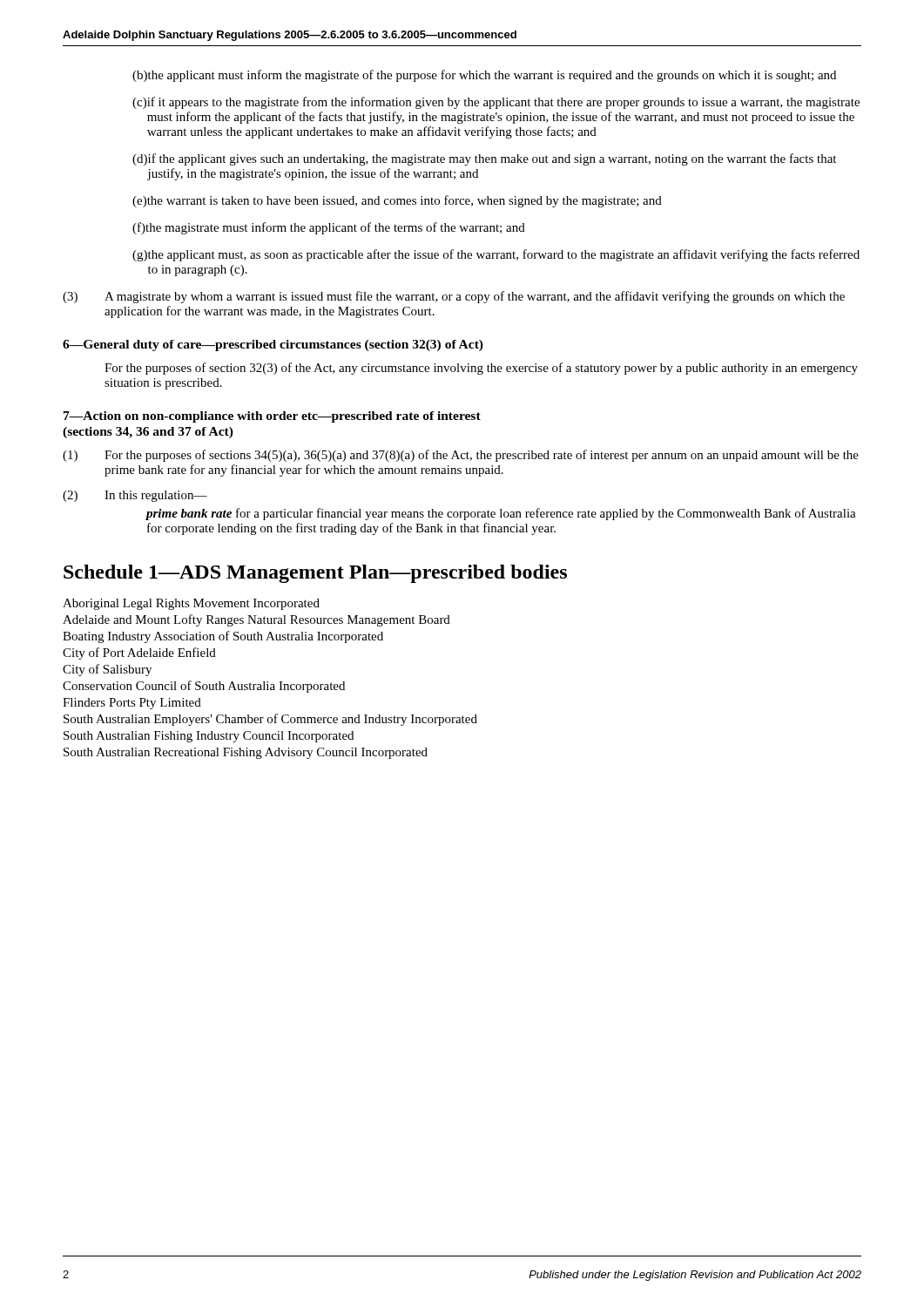924x1307 pixels.
Task: Find the element starting "South Australian Employers' Chamber of Commerce and Industry"
Action: click(270, 719)
